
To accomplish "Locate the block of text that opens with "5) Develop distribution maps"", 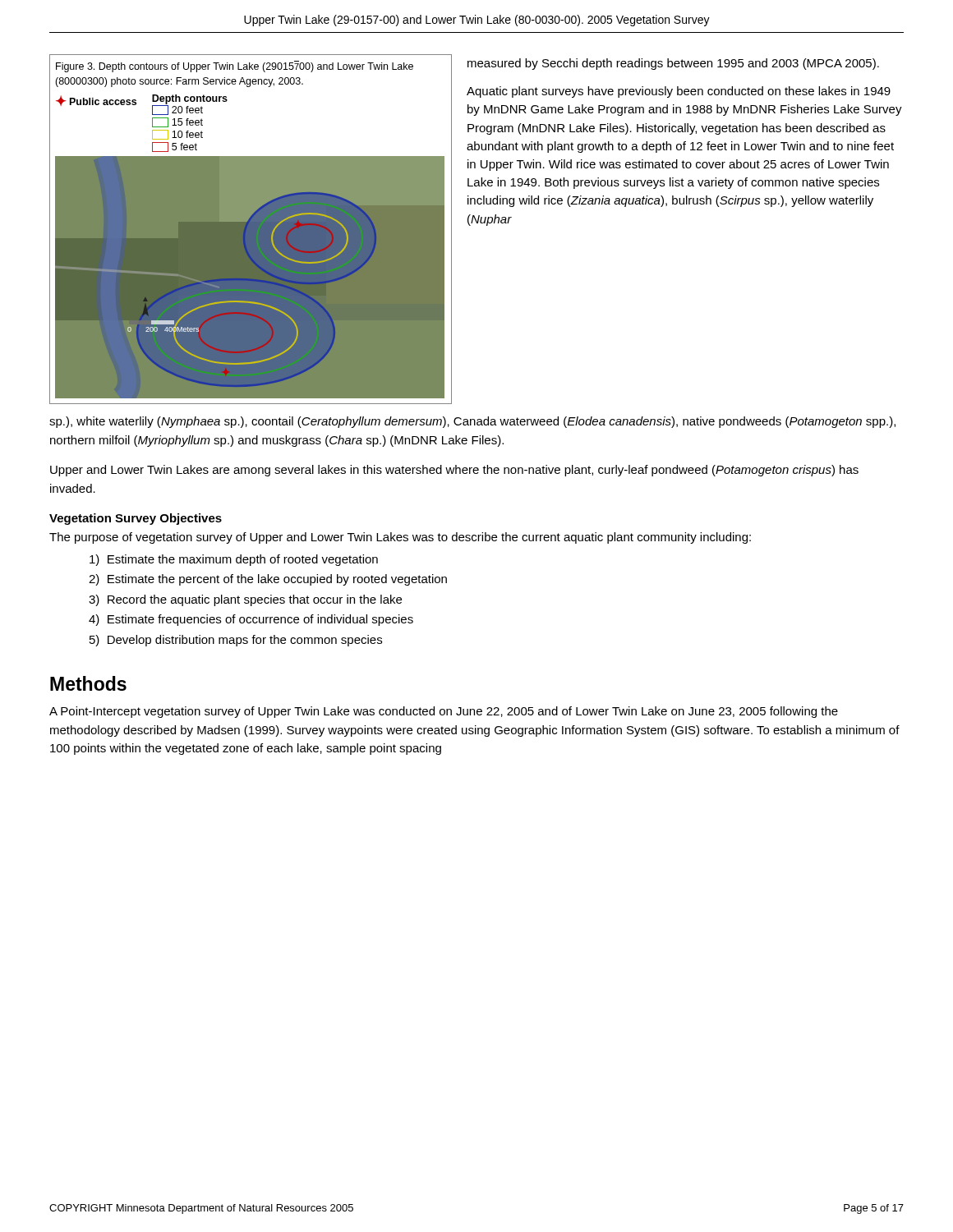I will point(236,639).
